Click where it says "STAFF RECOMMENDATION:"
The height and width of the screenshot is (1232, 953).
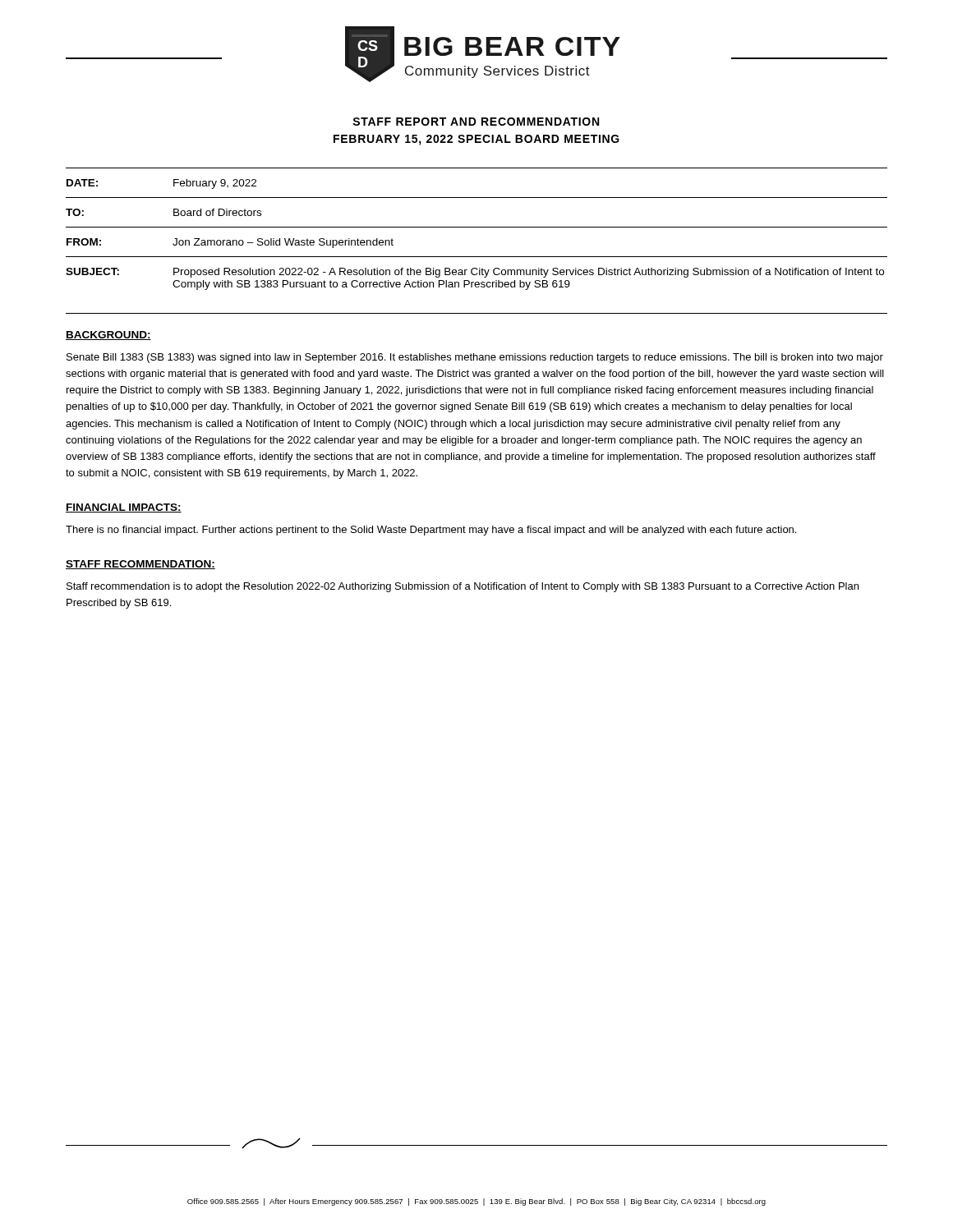point(140,564)
